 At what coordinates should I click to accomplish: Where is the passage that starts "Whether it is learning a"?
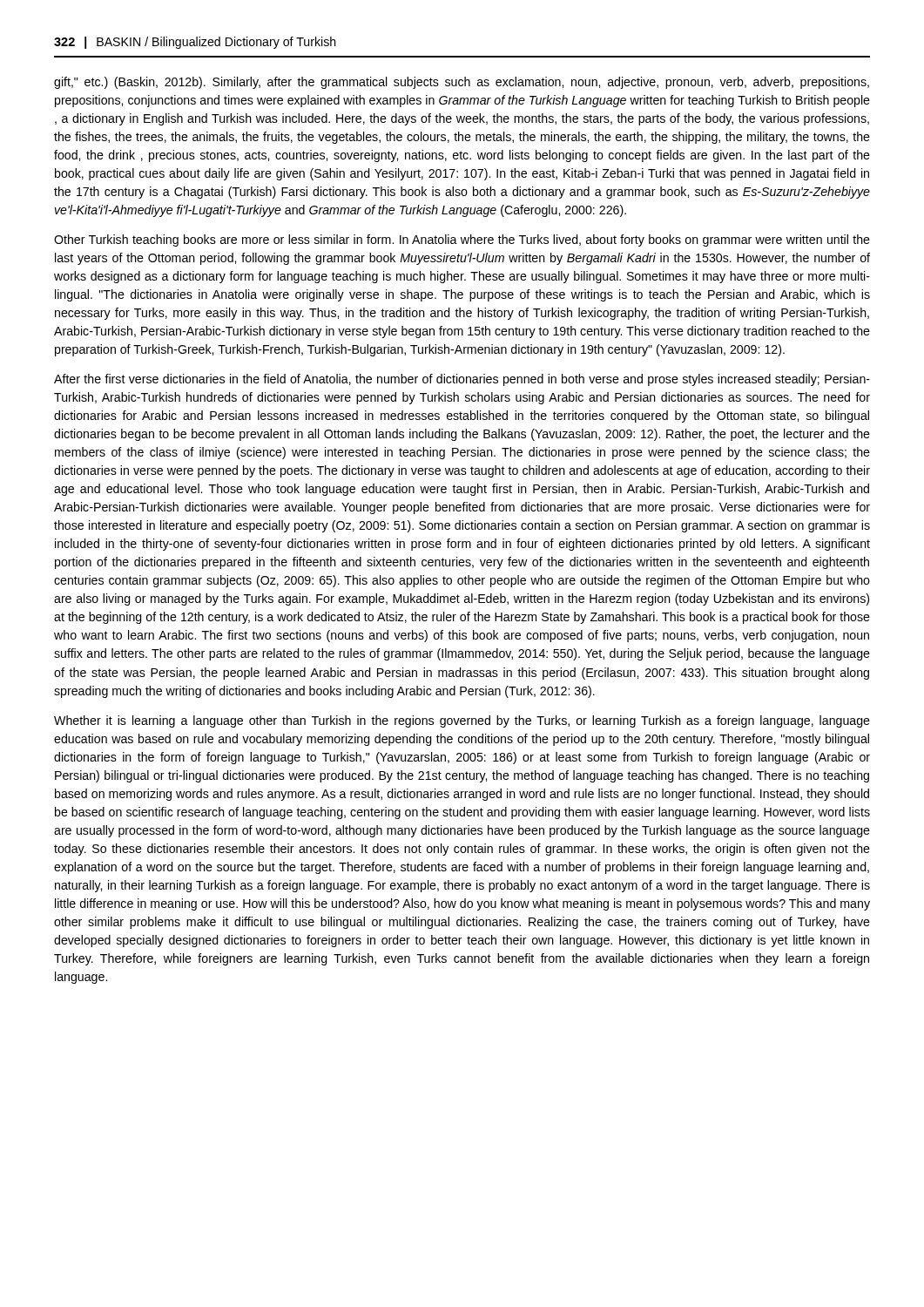click(462, 848)
